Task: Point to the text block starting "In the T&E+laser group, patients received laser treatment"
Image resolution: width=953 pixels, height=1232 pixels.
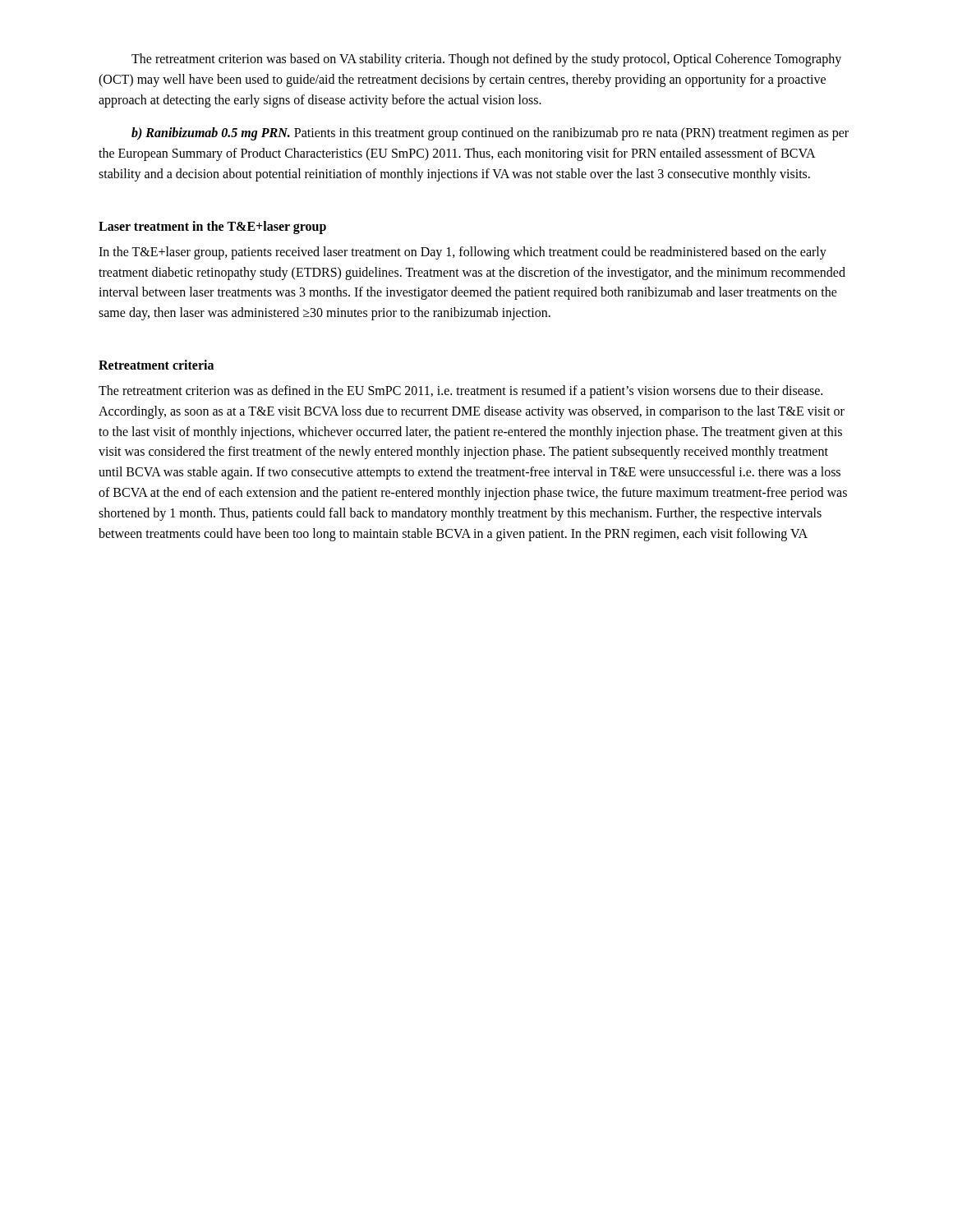Action: tap(476, 283)
